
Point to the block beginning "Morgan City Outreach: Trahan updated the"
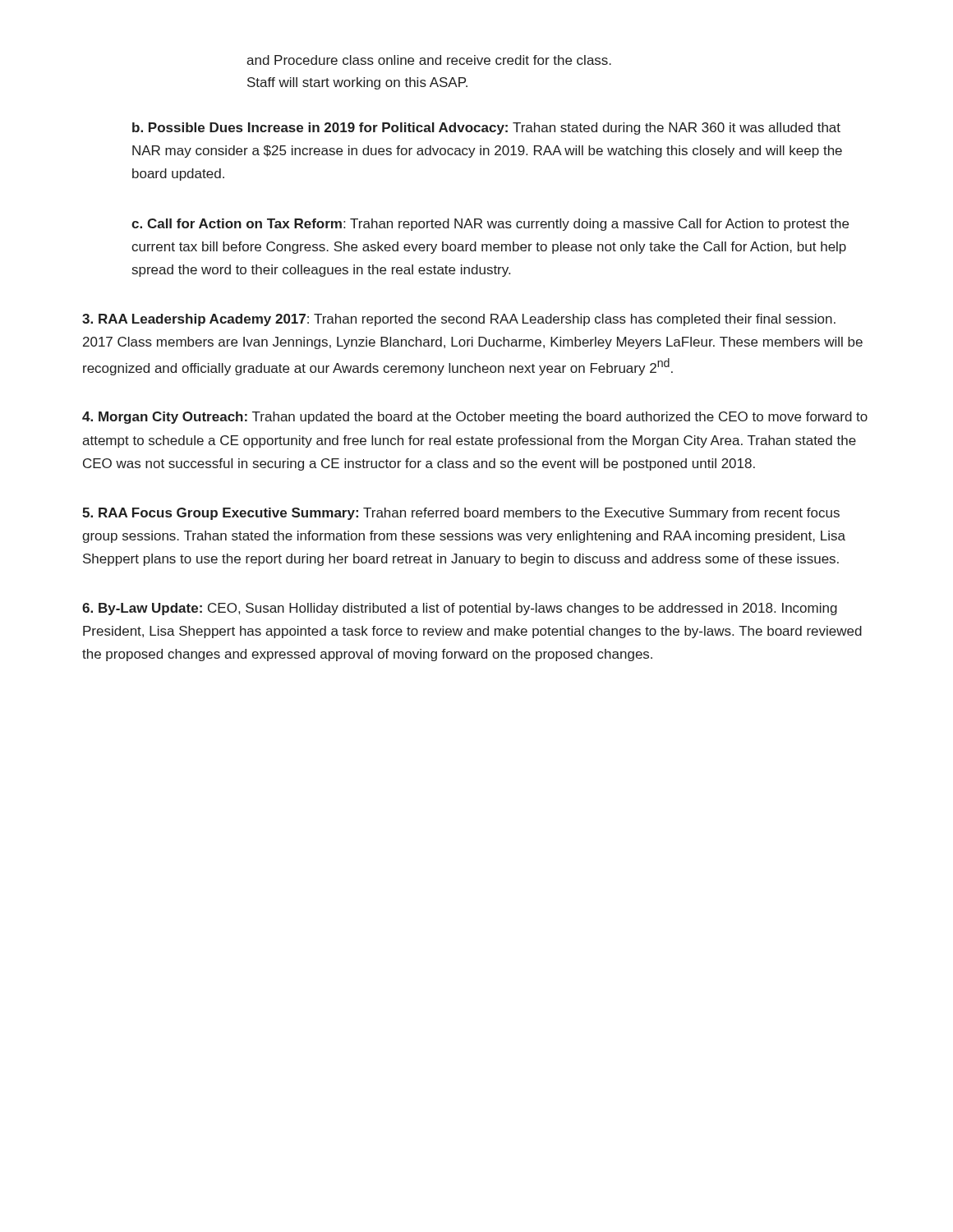(475, 440)
